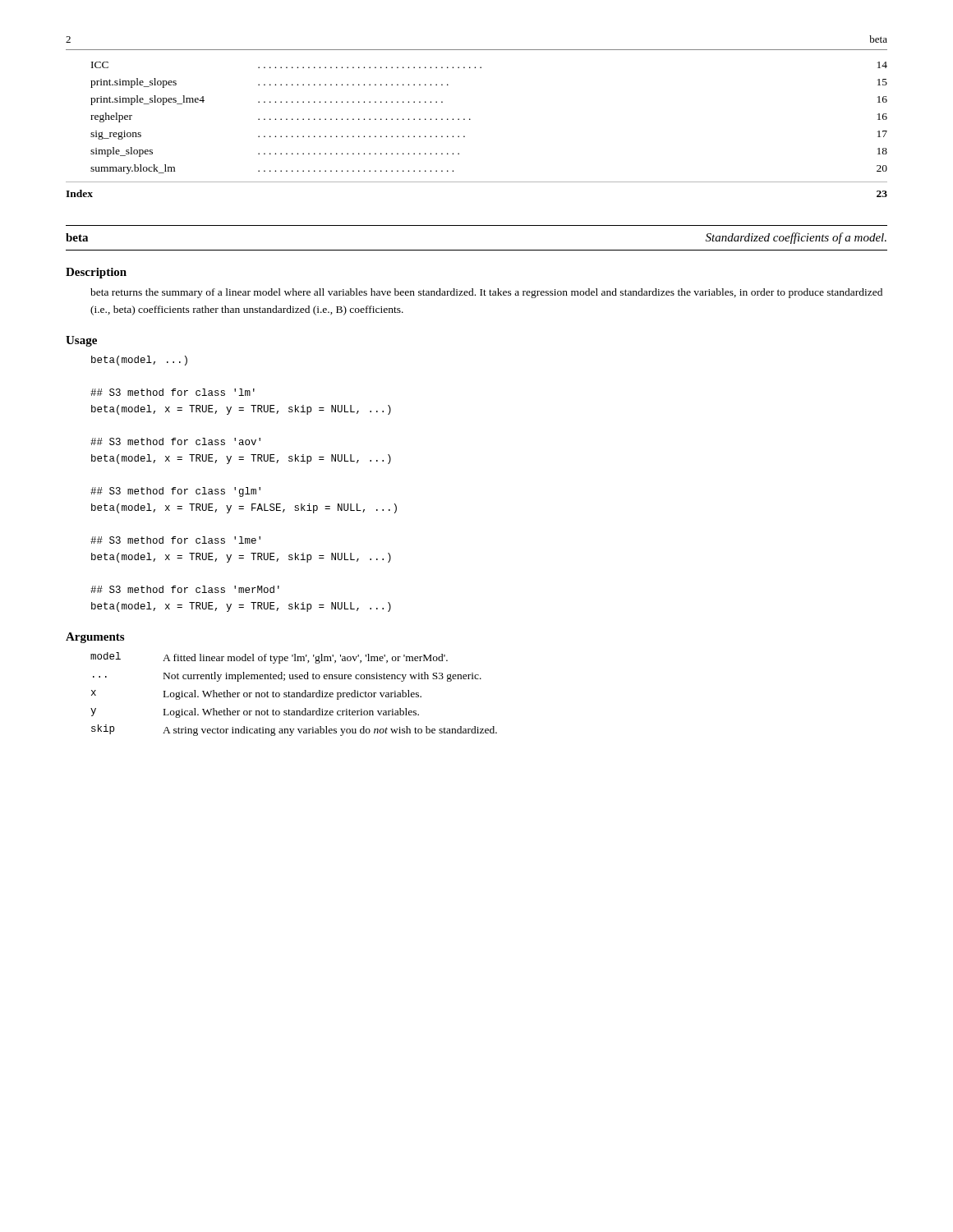Image resolution: width=953 pixels, height=1232 pixels.
Task: Locate the block of text that opens with "beta returns the summary of a linear model"
Action: pos(487,301)
